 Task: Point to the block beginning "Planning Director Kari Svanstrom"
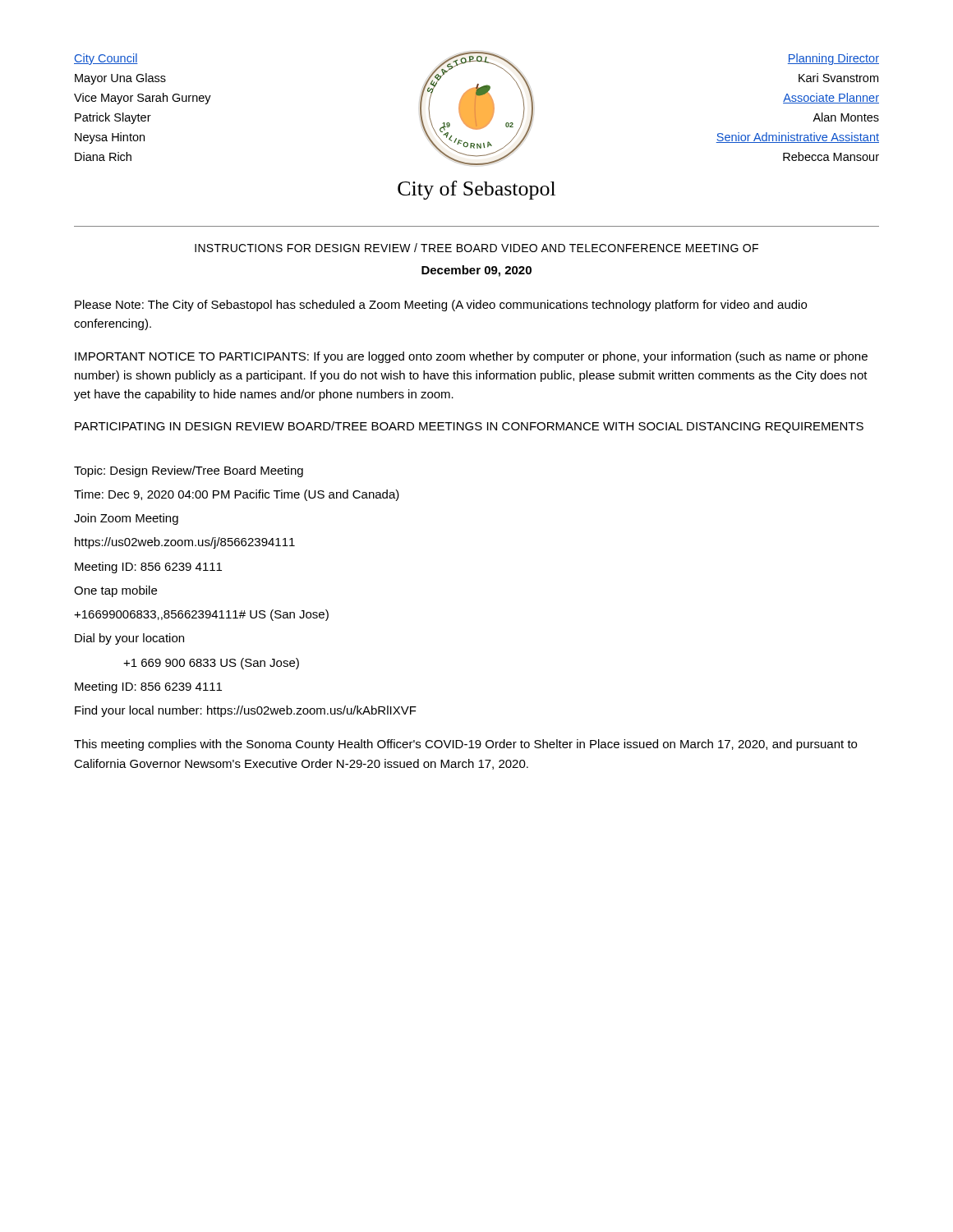(798, 107)
